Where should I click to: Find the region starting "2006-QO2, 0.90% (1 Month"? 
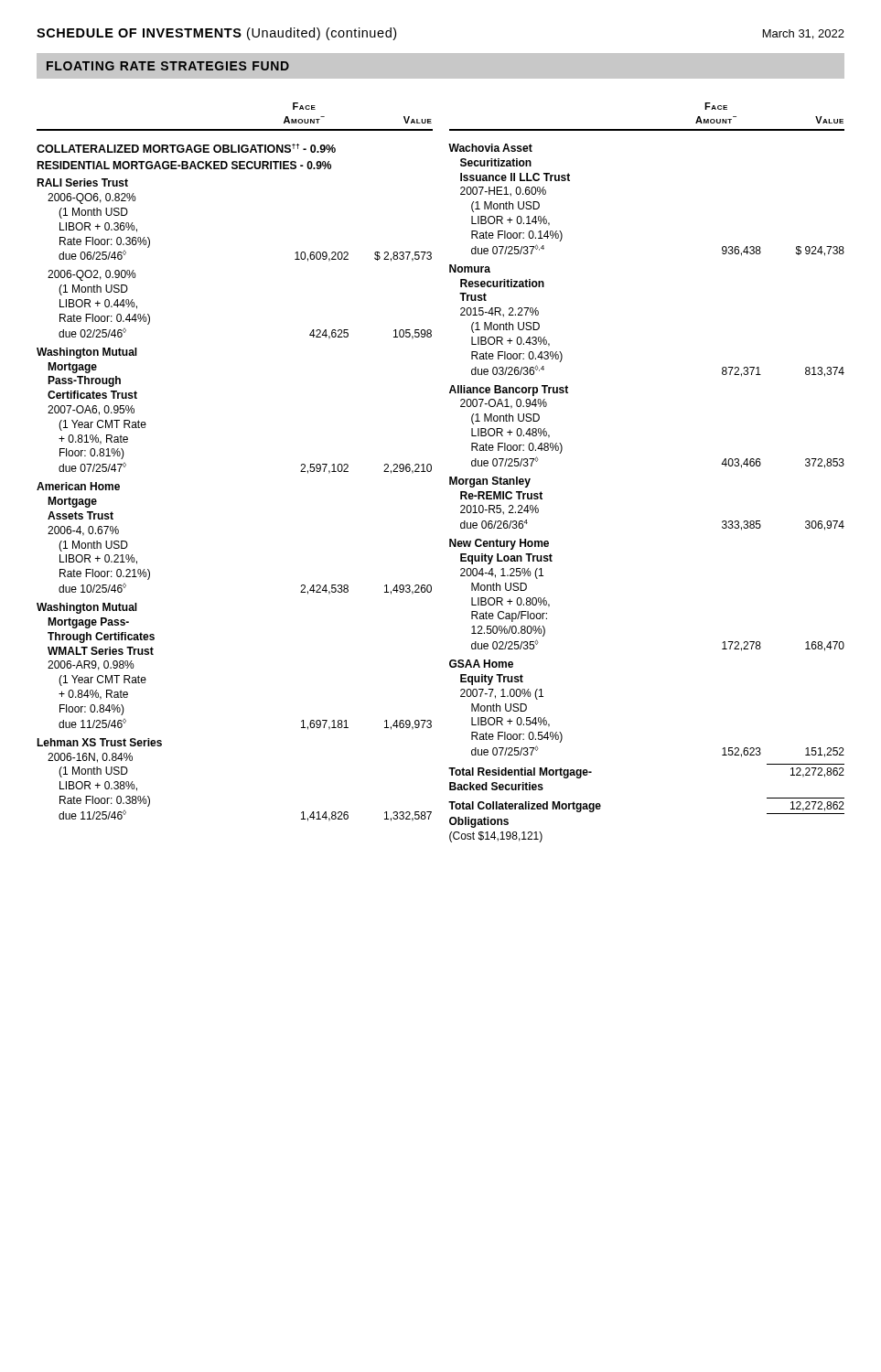point(92,275)
